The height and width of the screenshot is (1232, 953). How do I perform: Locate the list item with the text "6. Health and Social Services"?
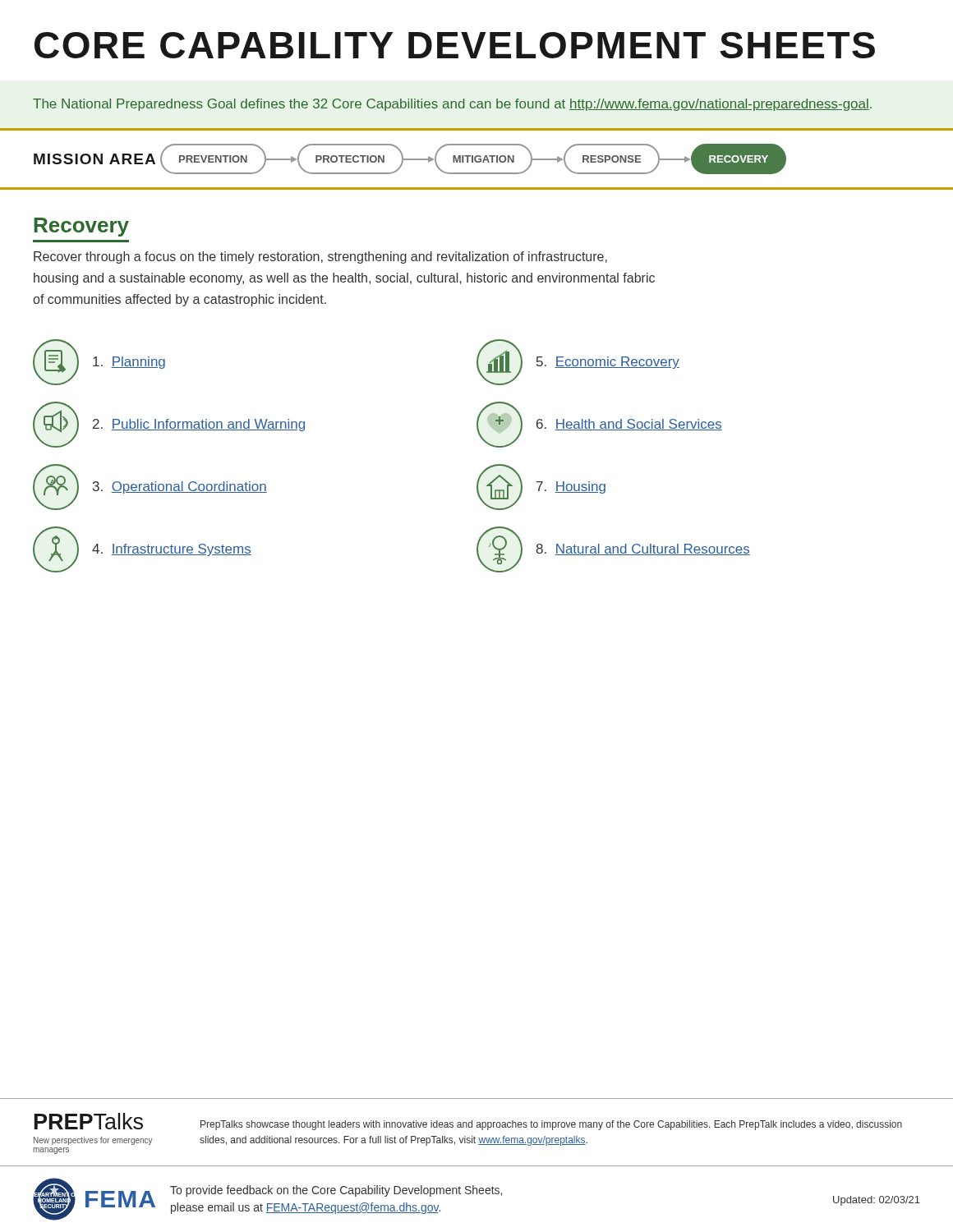[x=599, y=425]
